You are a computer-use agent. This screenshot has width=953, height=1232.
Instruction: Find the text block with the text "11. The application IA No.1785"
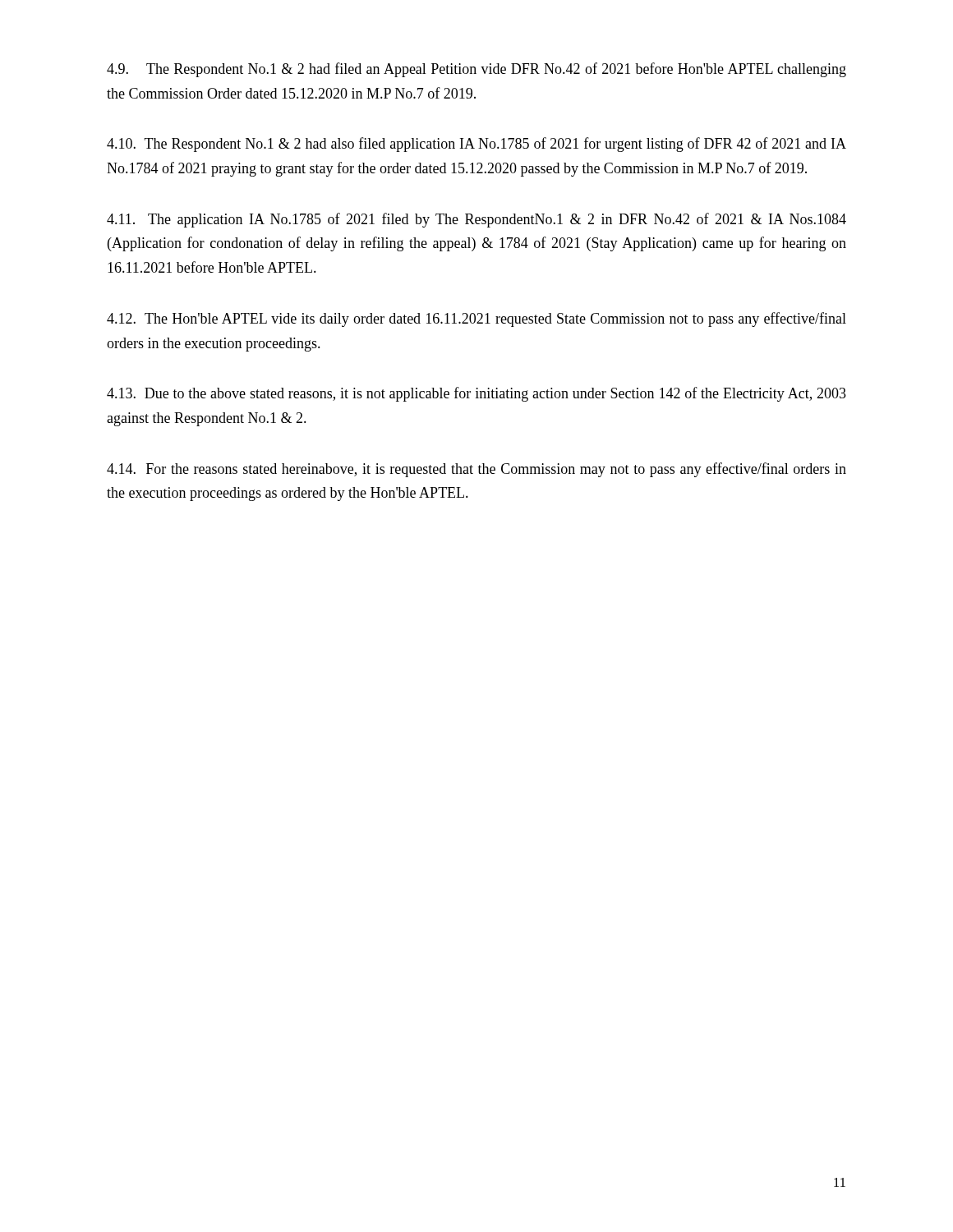pyautogui.click(x=476, y=244)
